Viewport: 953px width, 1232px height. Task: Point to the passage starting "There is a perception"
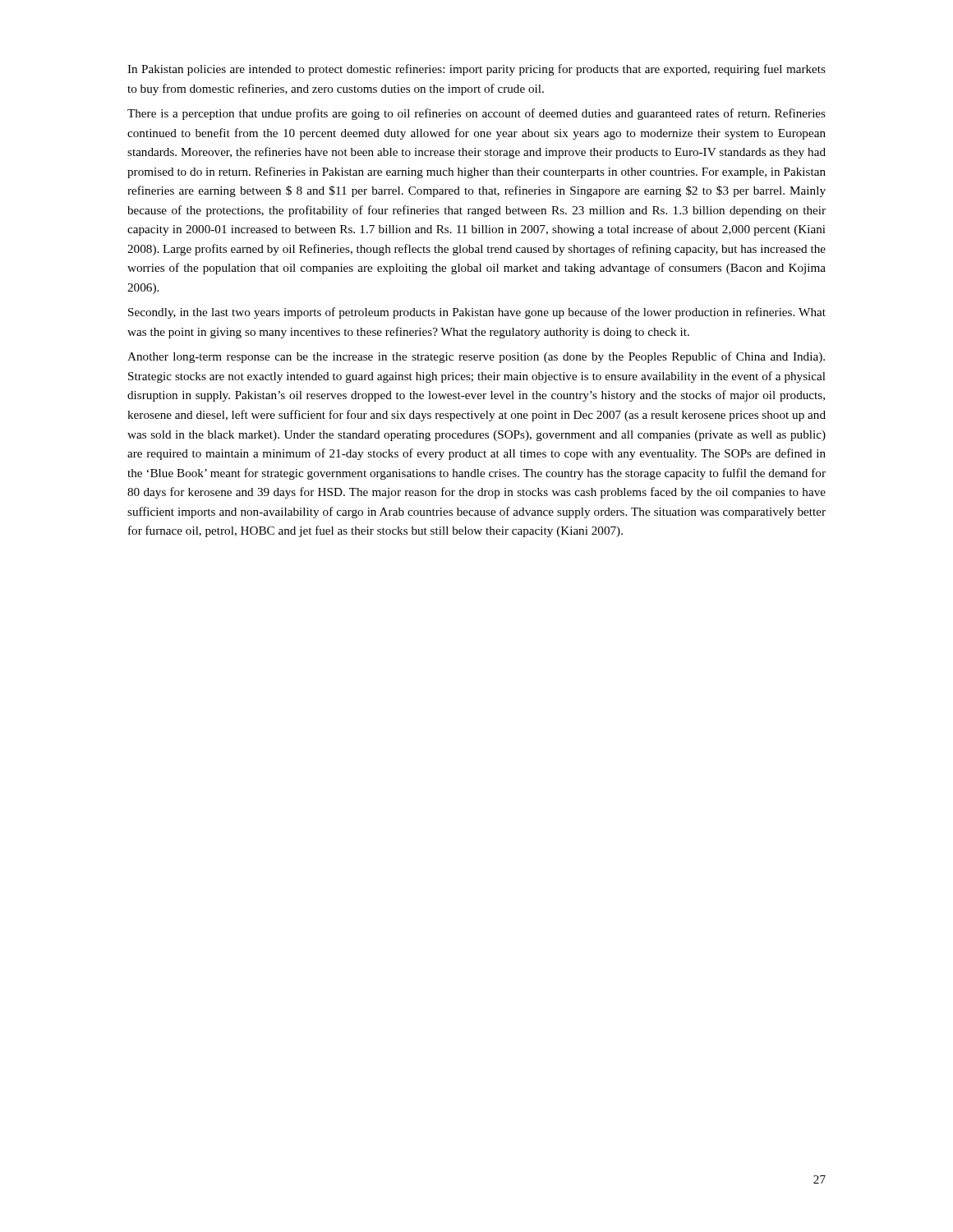tap(476, 200)
